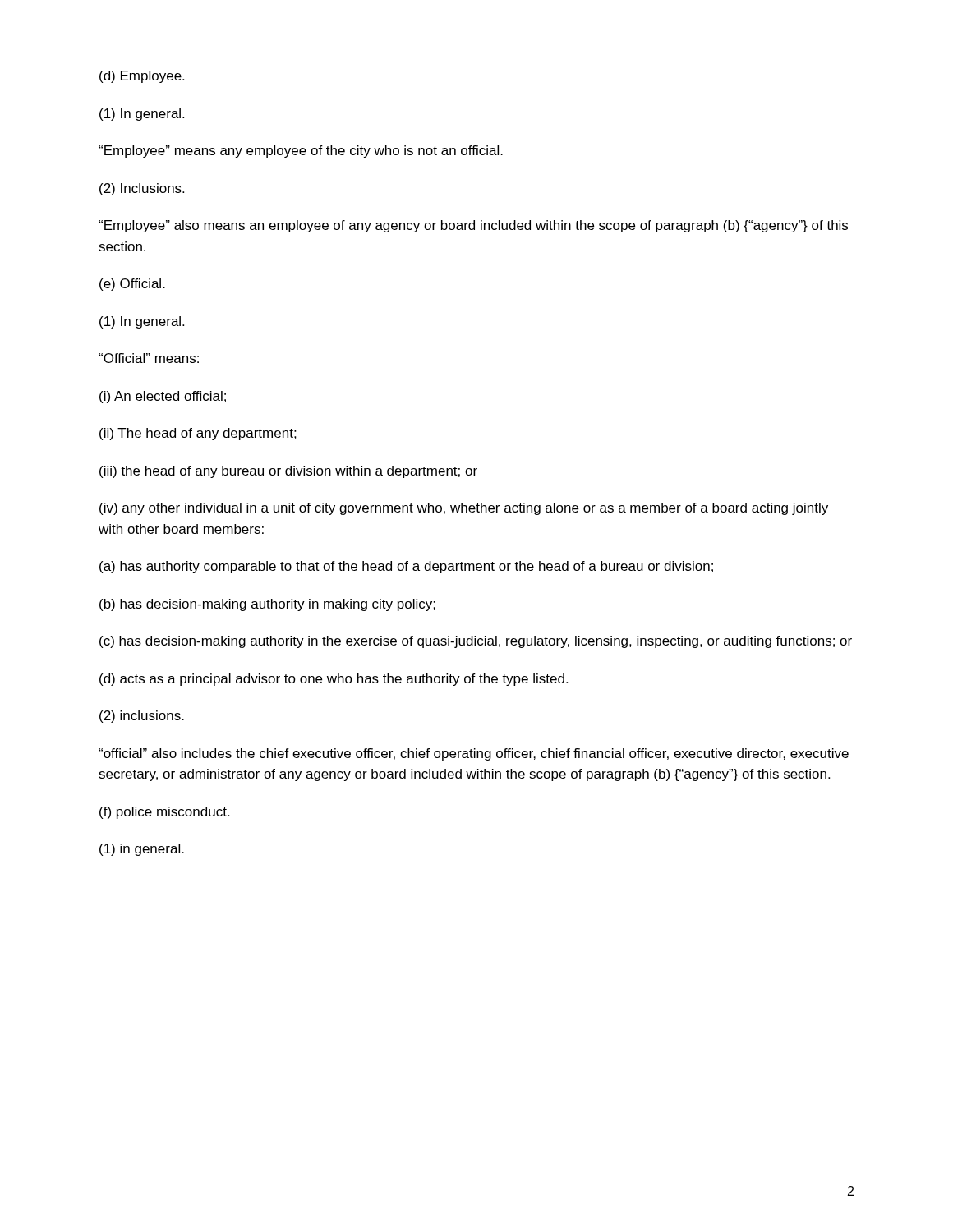
Task: Navigate to the text block starting "(2) Inclusions."
Action: (x=142, y=188)
